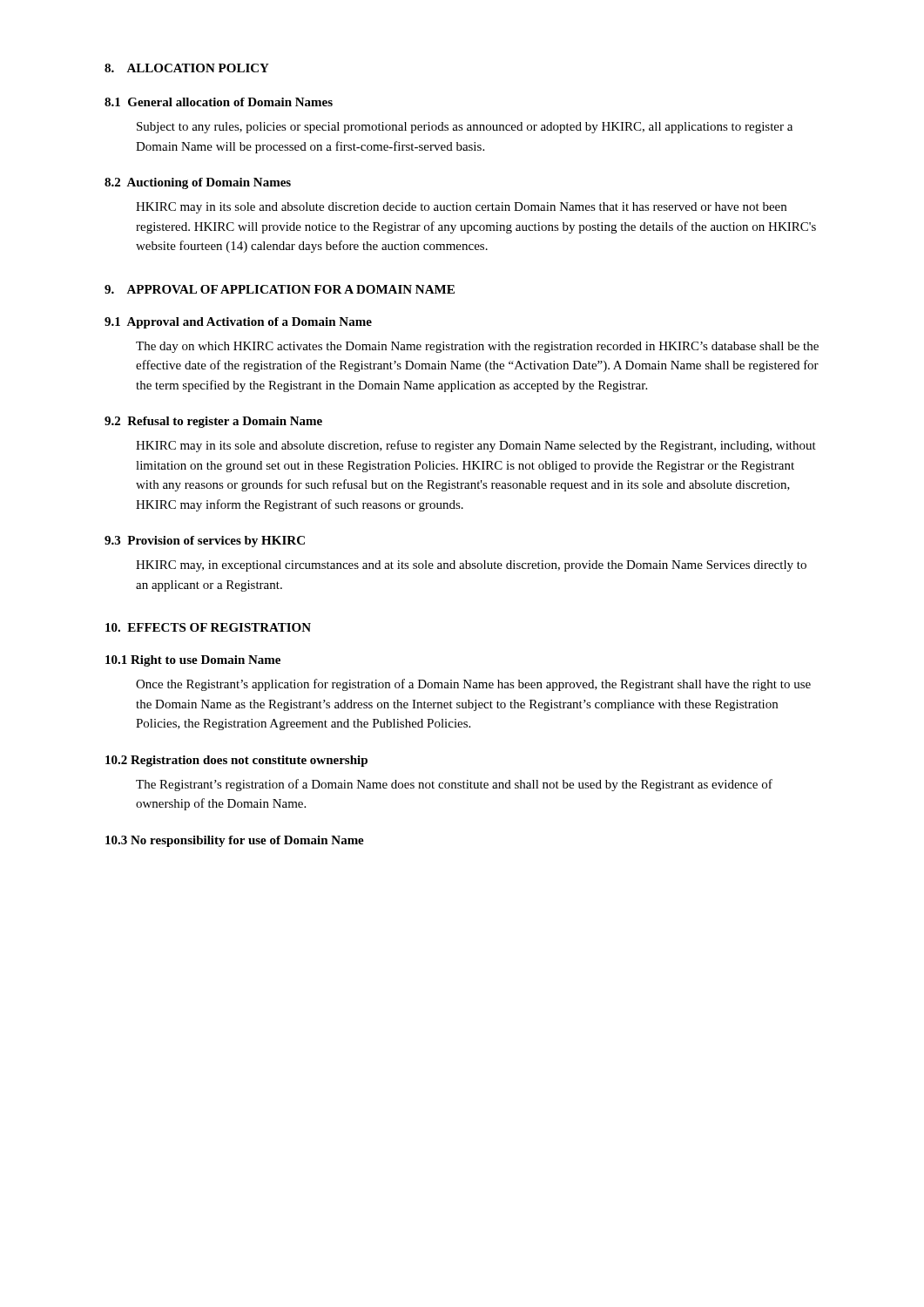
Task: Navigate to the passage starting "9.3 Provision of services by HKIRC"
Action: [x=205, y=540]
